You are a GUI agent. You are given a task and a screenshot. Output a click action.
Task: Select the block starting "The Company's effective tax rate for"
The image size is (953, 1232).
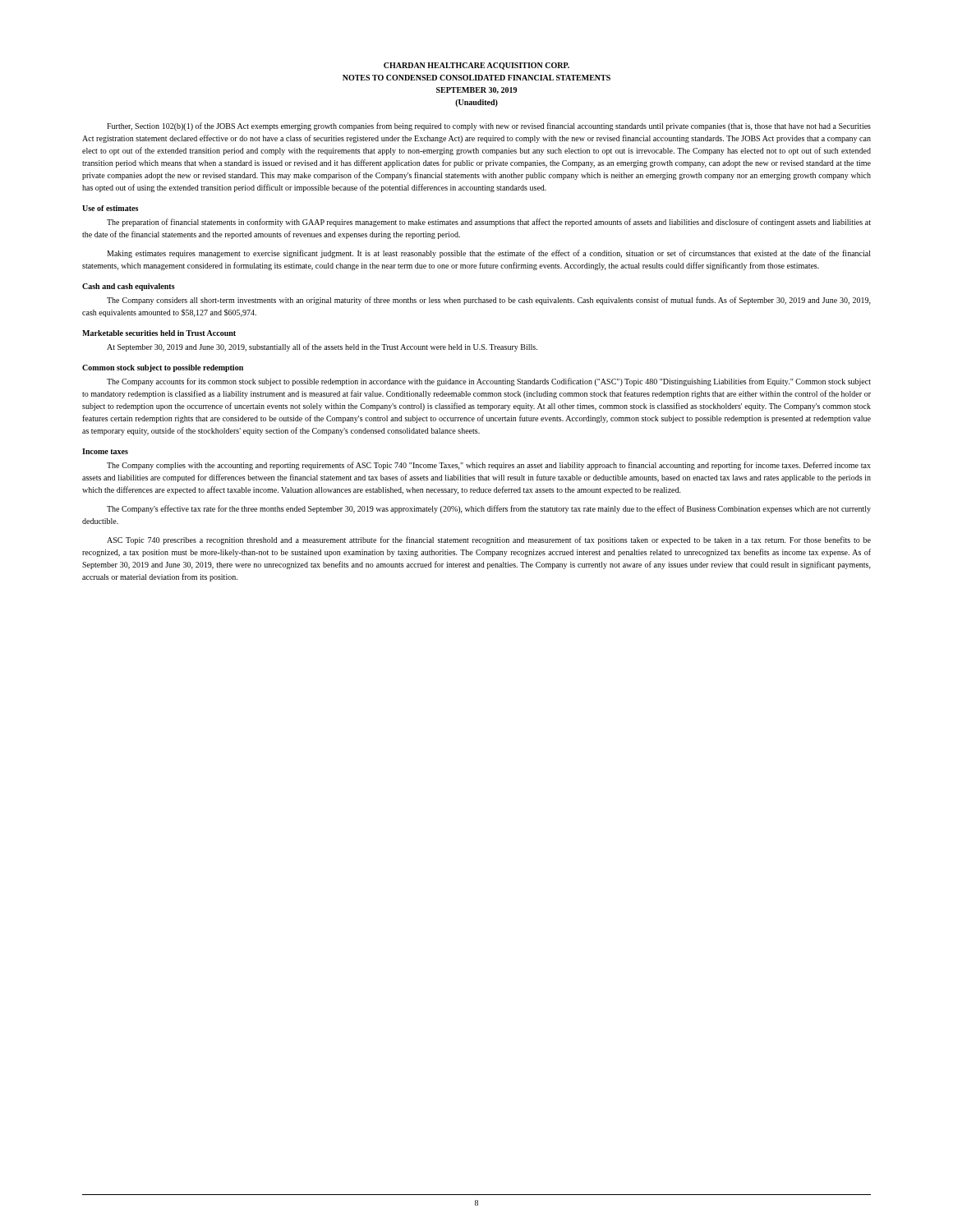click(x=476, y=515)
